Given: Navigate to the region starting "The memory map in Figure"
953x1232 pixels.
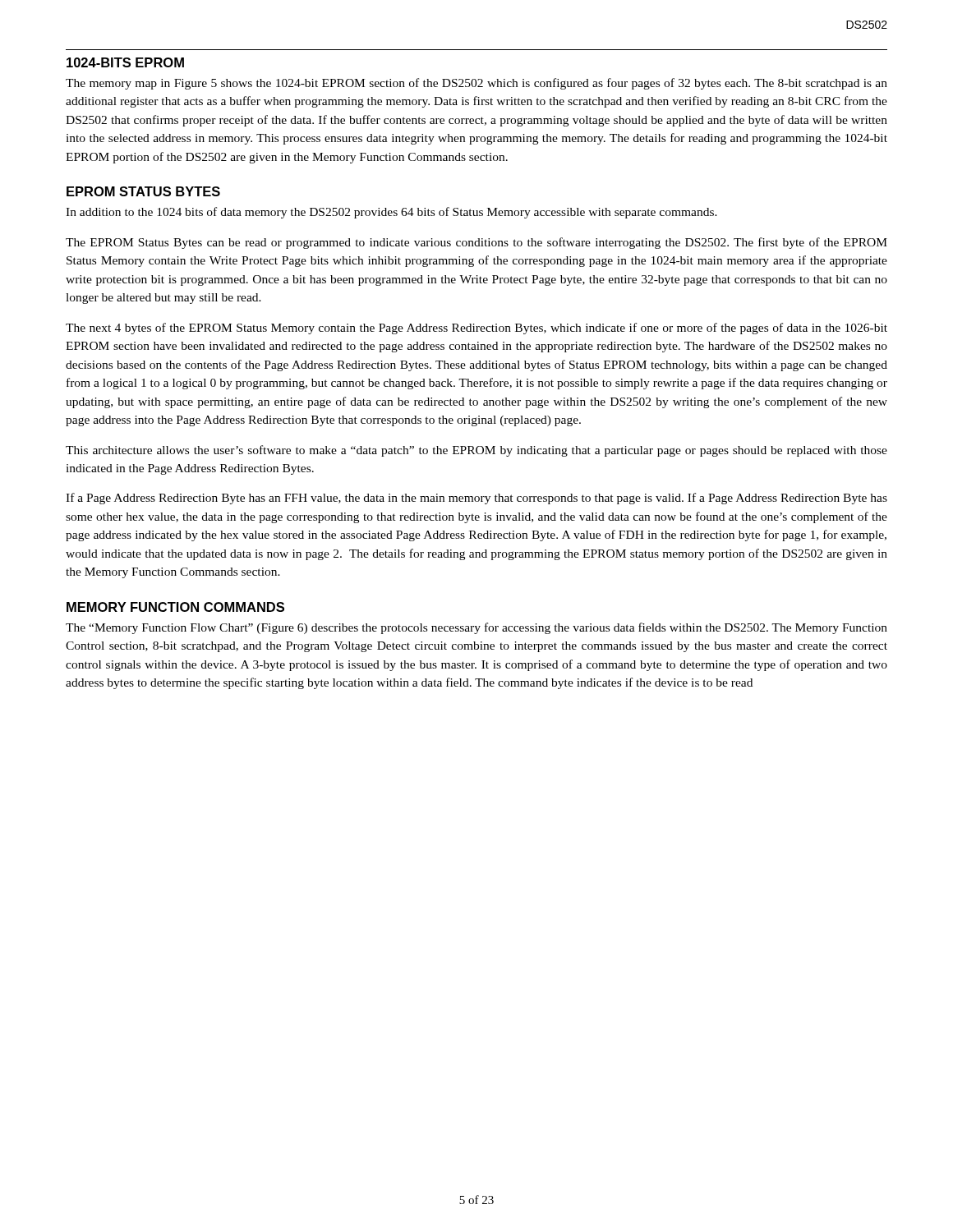Looking at the screenshot, I should pyautogui.click(x=476, y=119).
